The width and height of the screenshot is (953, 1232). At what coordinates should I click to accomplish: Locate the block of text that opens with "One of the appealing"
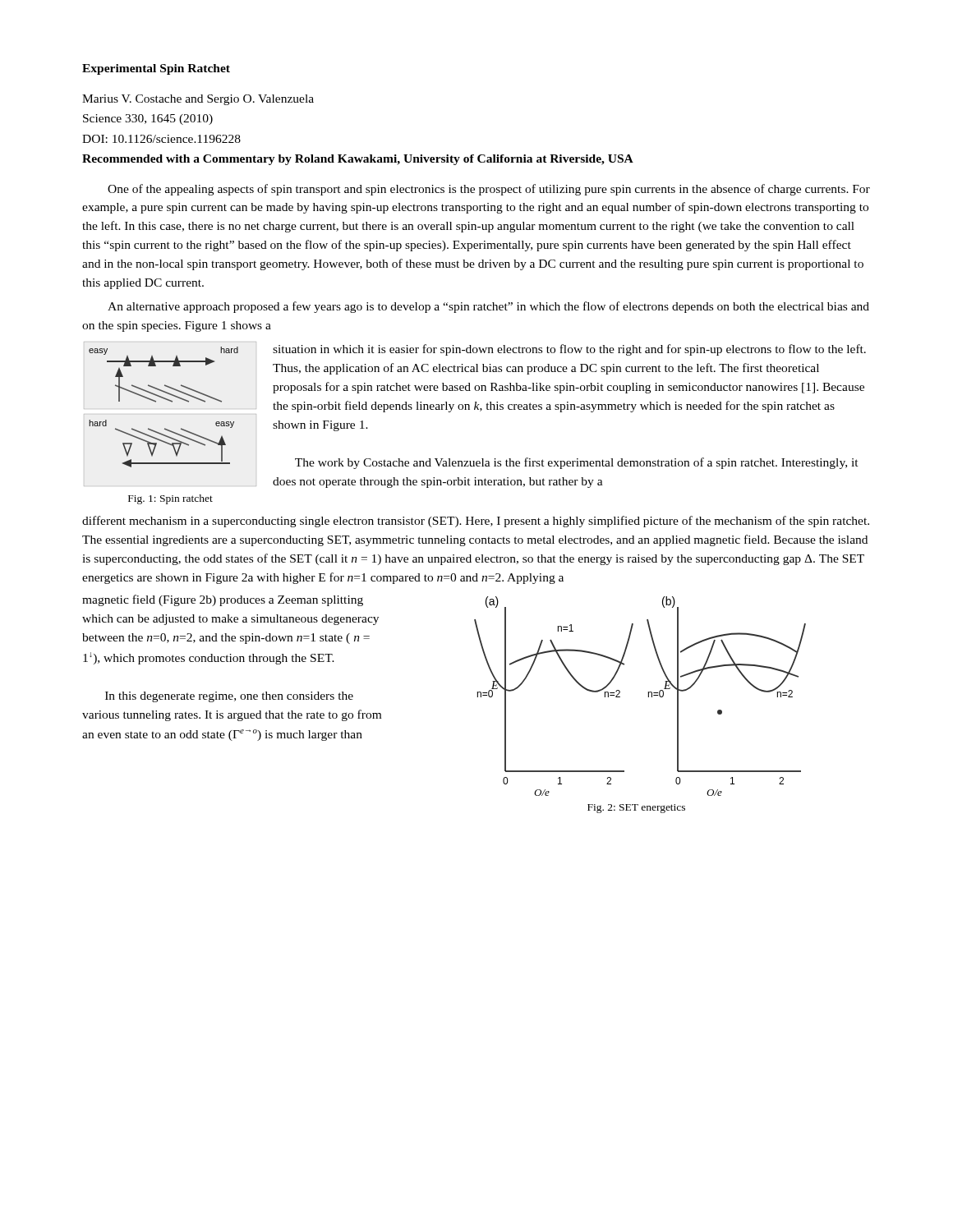click(476, 236)
